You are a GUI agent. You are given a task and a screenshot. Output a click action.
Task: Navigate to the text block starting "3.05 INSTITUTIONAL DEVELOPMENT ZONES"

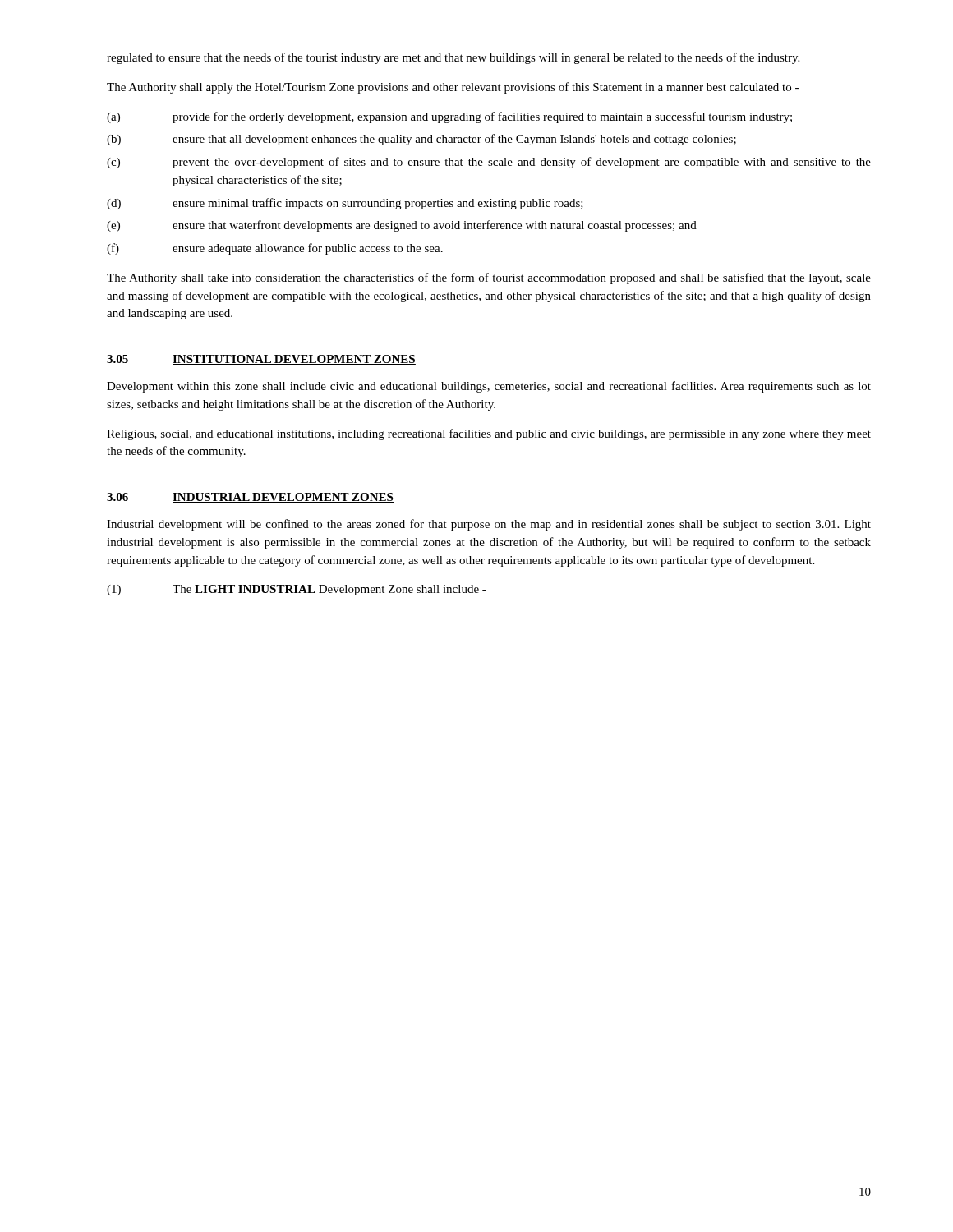[x=261, y=359]
